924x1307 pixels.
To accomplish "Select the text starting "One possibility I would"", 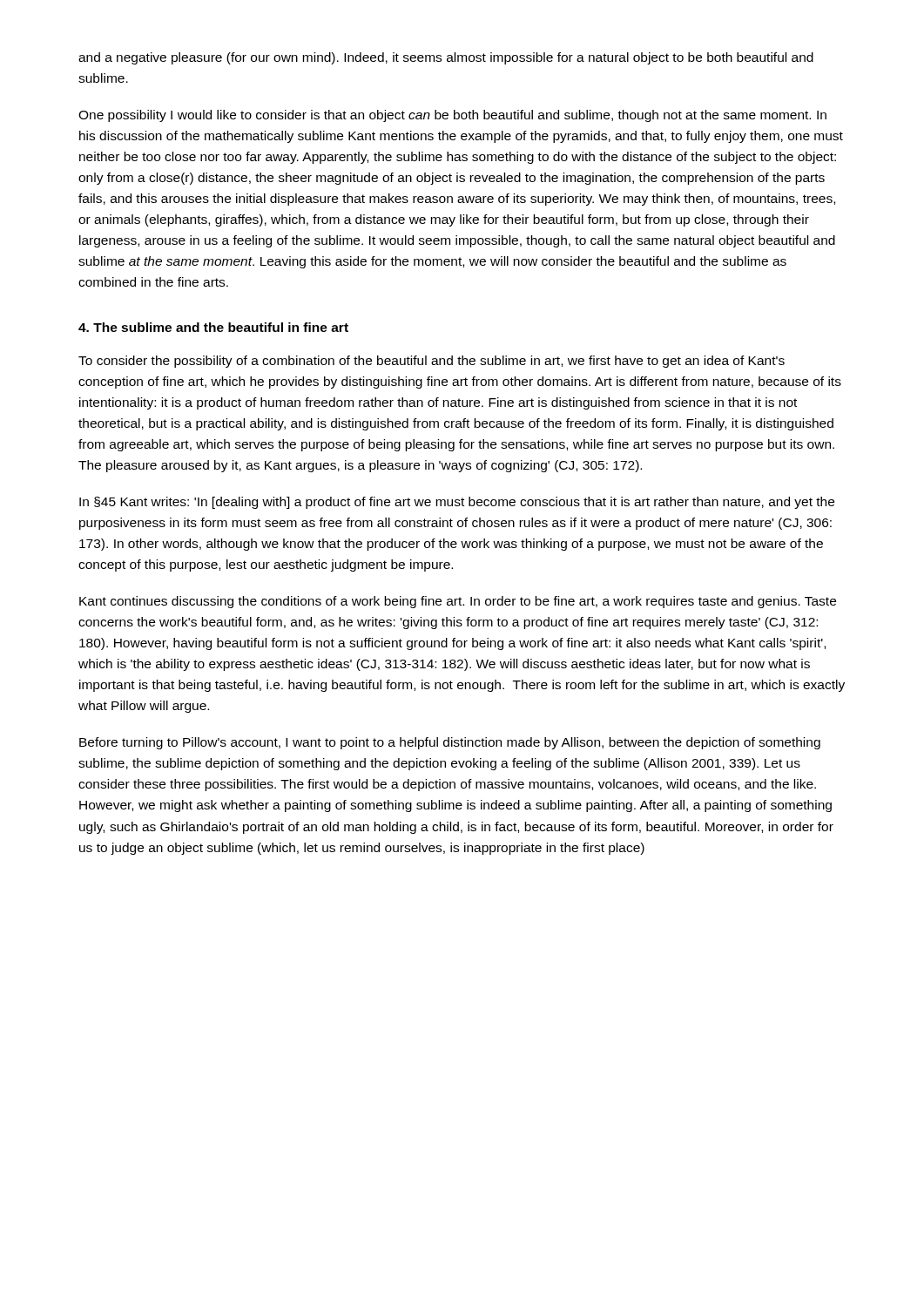I will point(461,198).
